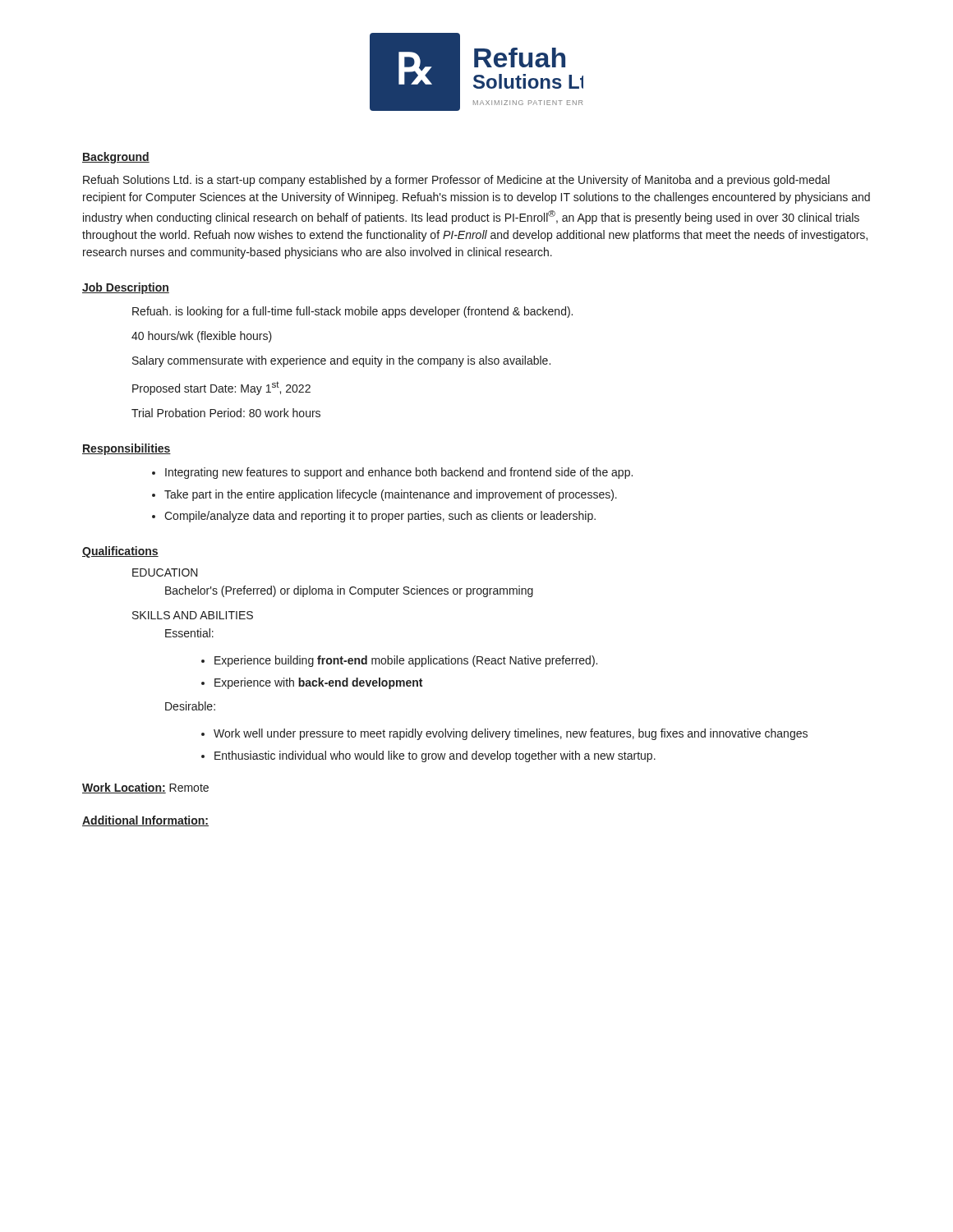The width and height of the screenshot is (953, 1232).
Task: Find "Proposed start Date: May 1st, 2022" on this page
Action: [221, 387]
